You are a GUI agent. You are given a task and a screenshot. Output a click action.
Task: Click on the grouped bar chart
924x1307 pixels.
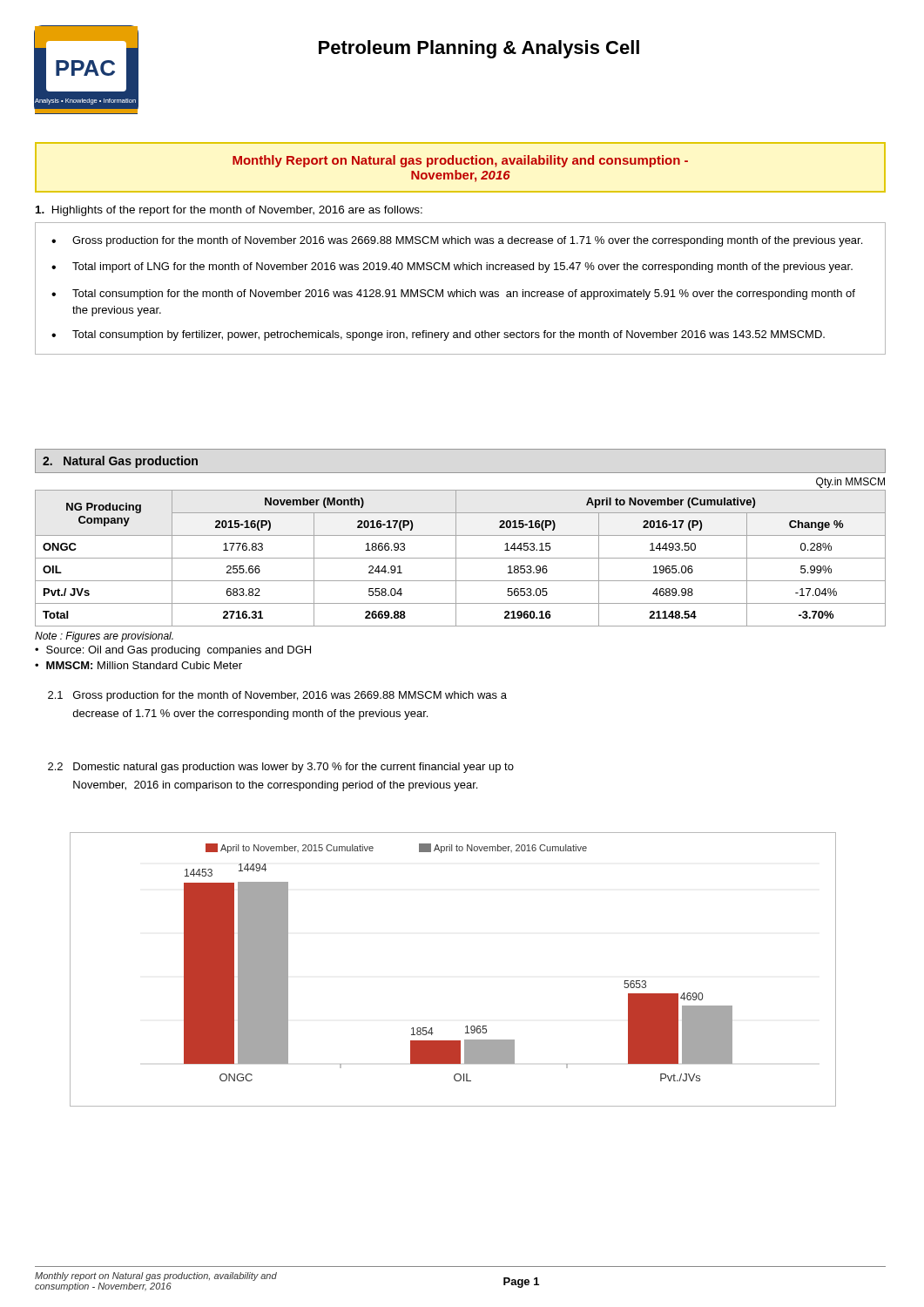[453, 969]
